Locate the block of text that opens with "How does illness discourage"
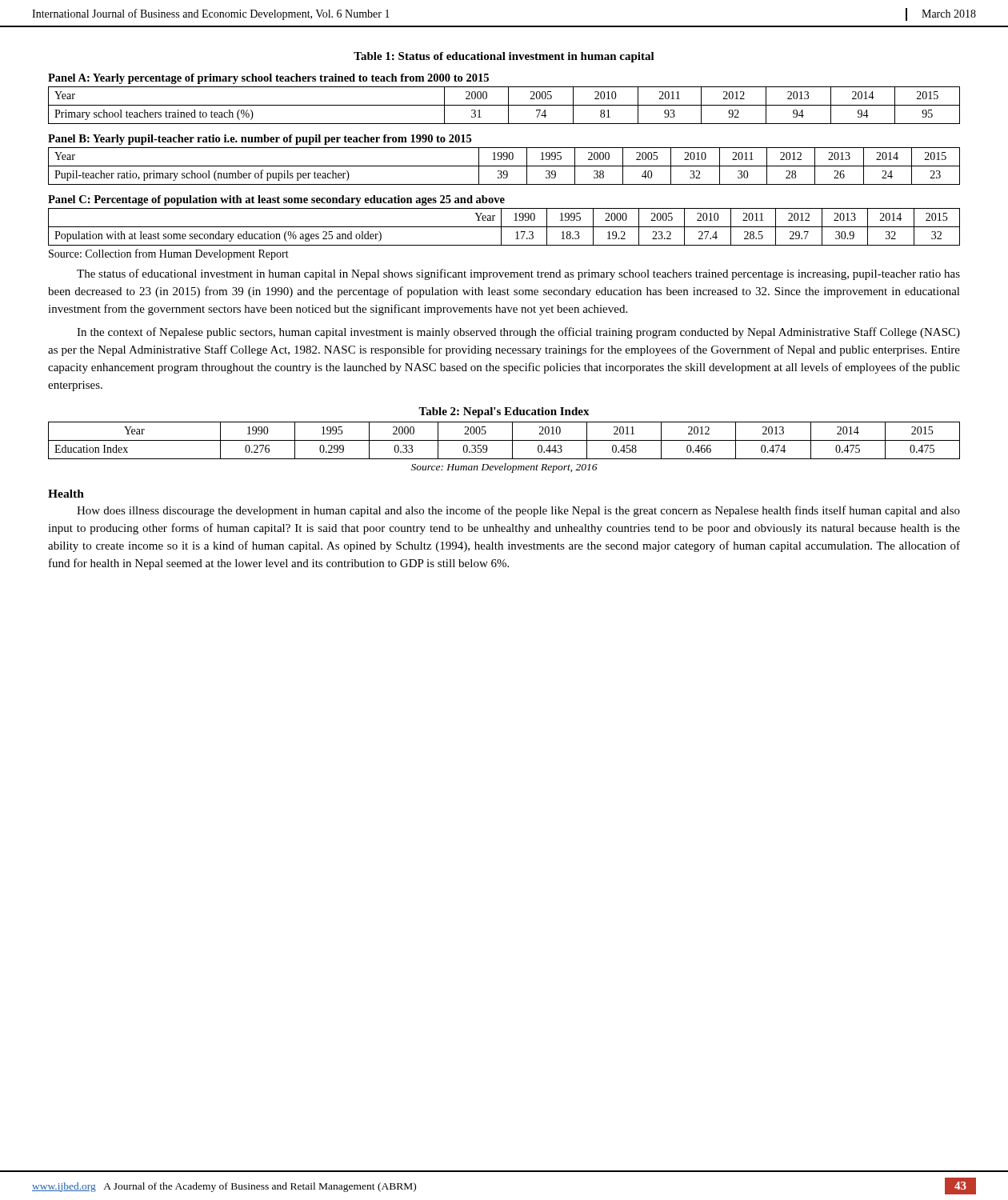This screenshot has width=1008, height=1200. click(x=504, y=537)
